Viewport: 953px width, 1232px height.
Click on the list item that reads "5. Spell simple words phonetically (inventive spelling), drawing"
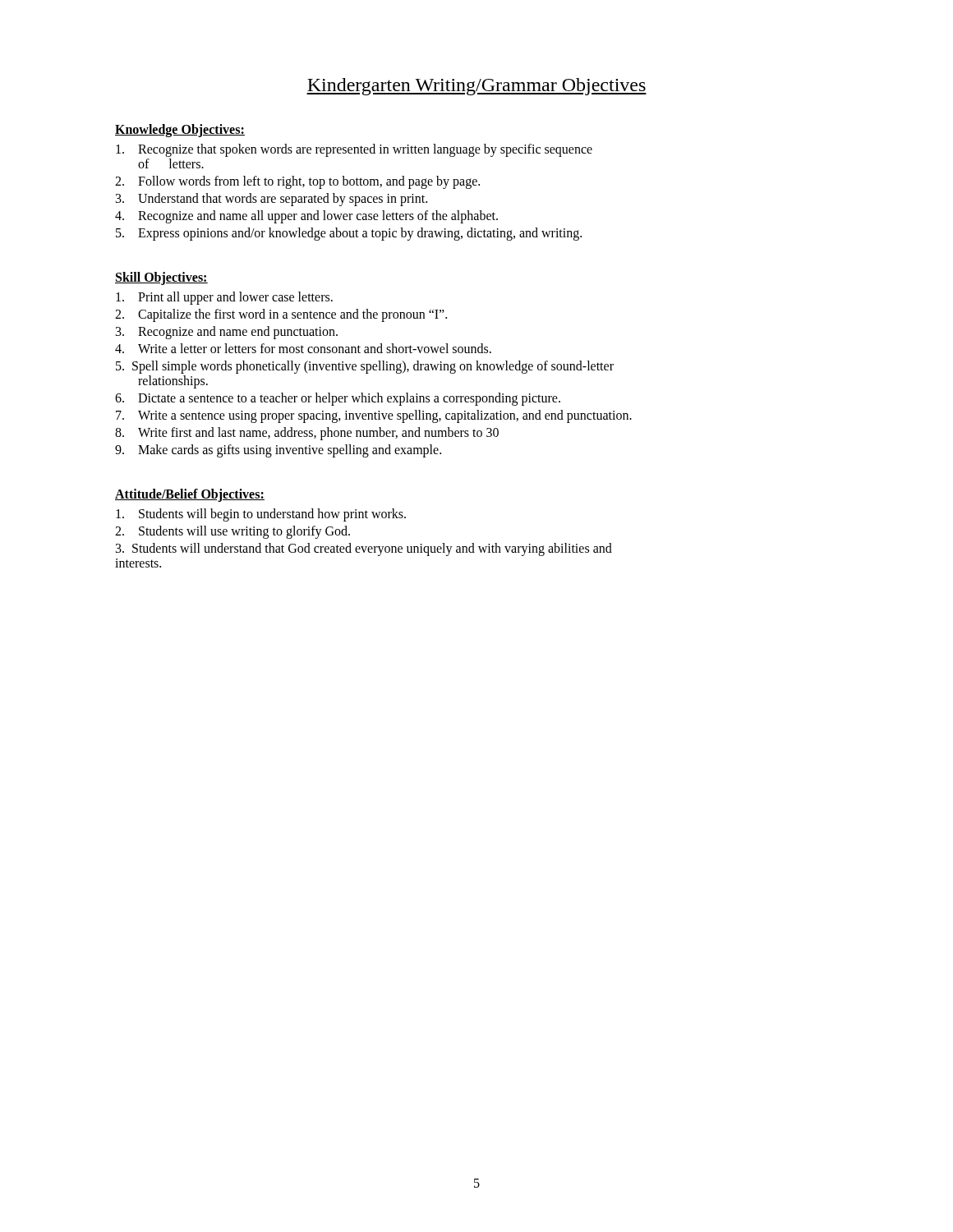364,373
